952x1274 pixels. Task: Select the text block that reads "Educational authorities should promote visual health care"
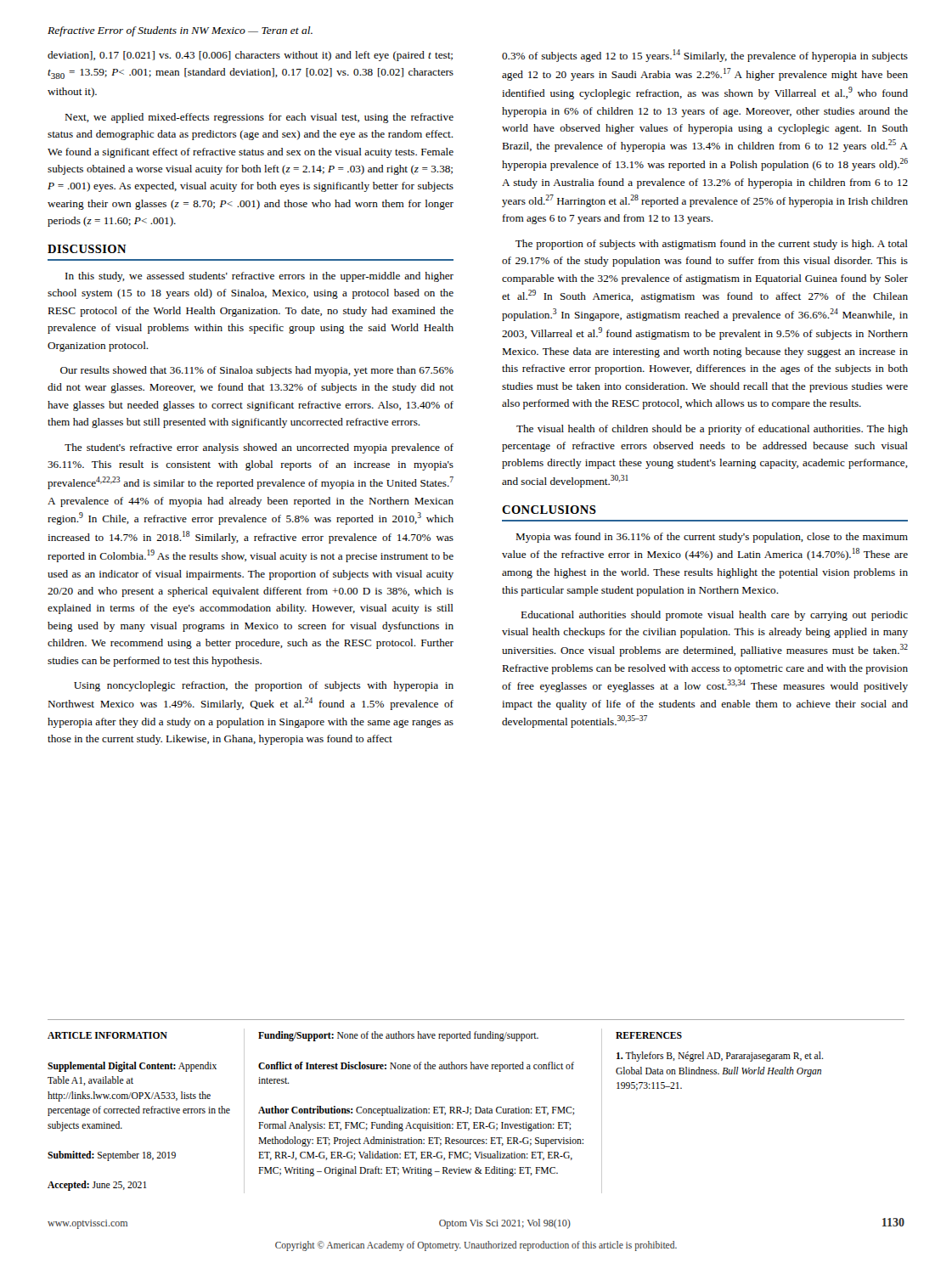click(x=705, y=668)
